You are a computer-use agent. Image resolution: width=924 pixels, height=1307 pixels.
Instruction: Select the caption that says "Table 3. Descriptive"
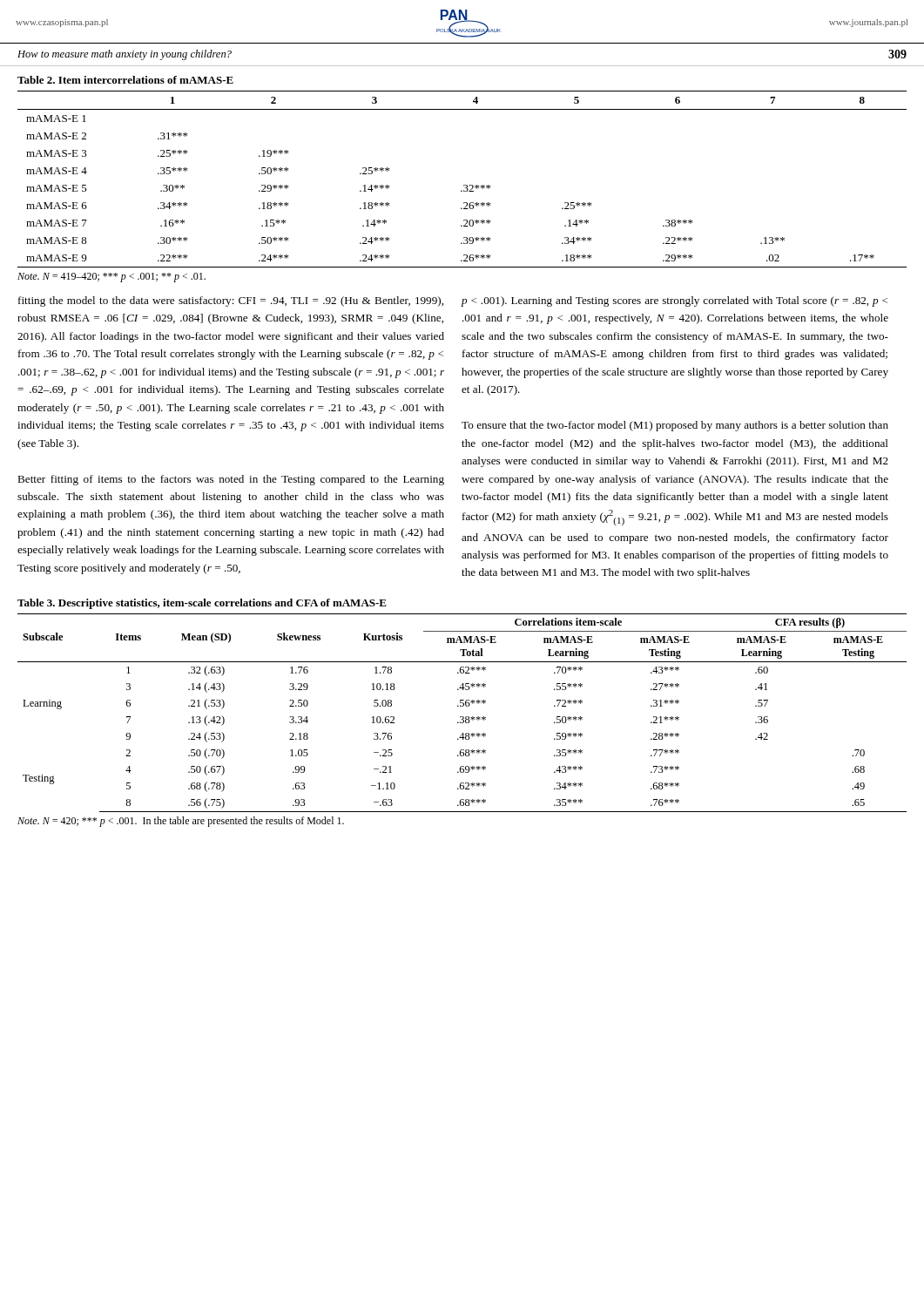tap(202, 602)
